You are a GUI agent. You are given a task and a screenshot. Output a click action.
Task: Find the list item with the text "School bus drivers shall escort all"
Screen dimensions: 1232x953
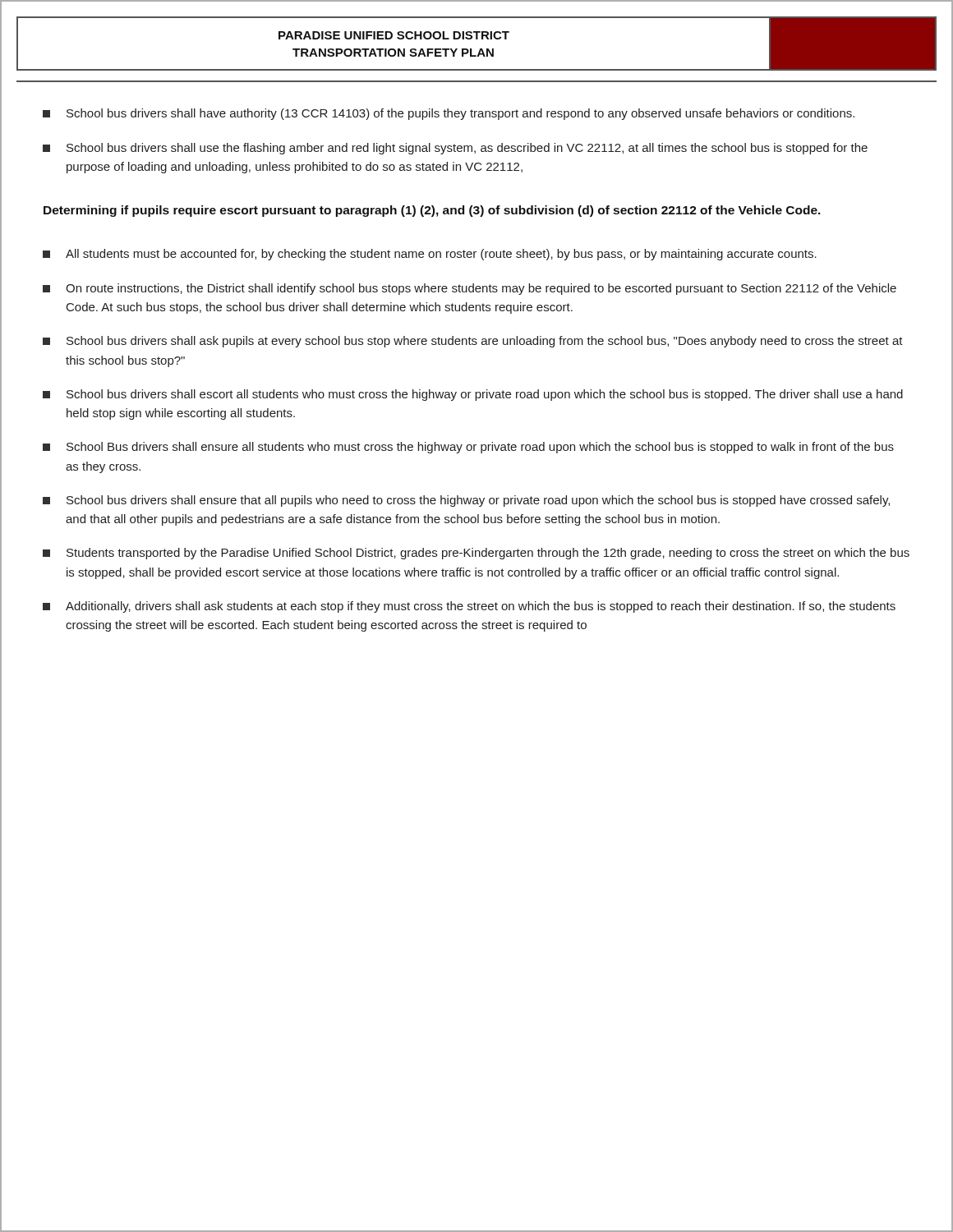(476, 403)
